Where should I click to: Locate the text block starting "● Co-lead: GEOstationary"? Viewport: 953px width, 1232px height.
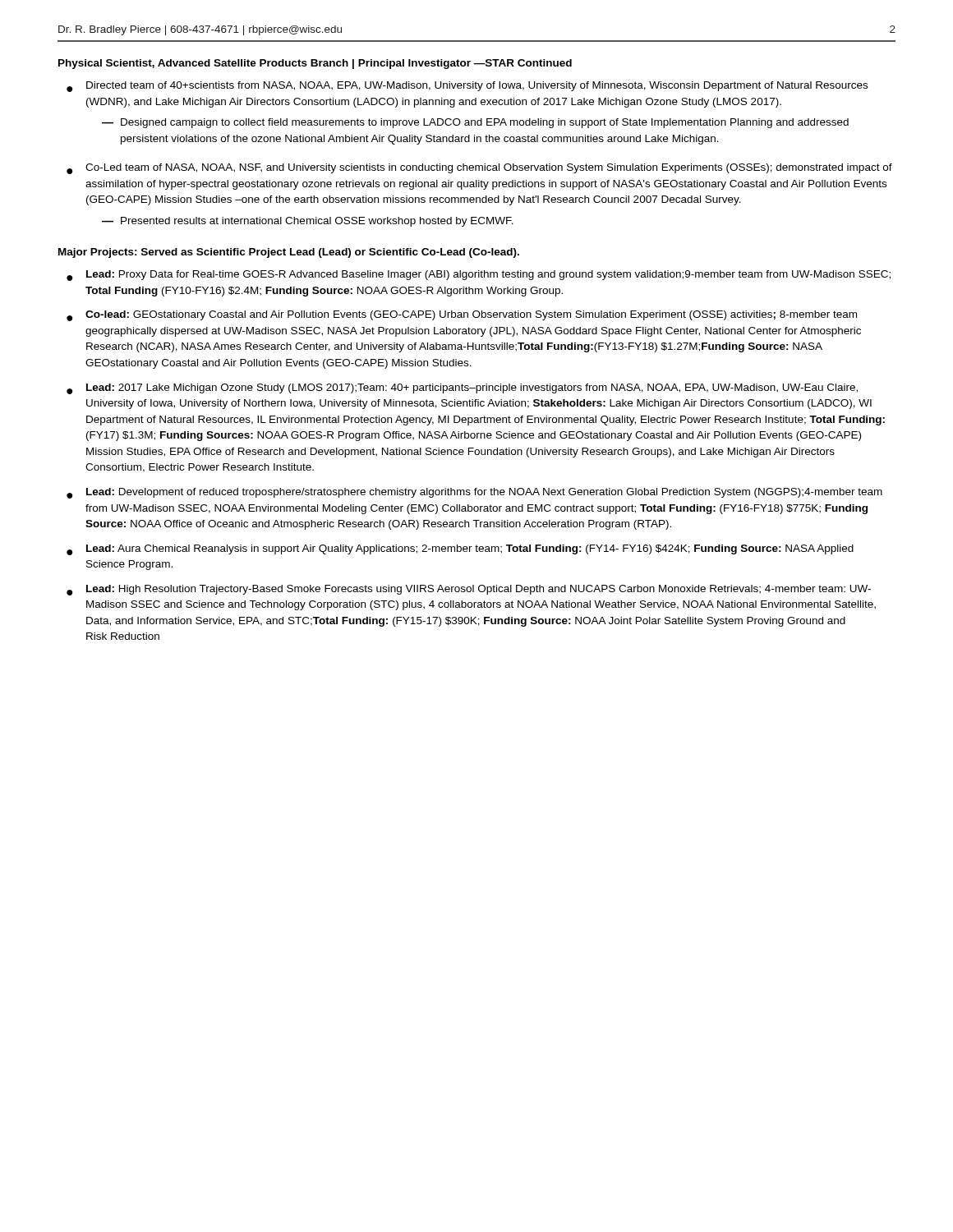[481, 339]
